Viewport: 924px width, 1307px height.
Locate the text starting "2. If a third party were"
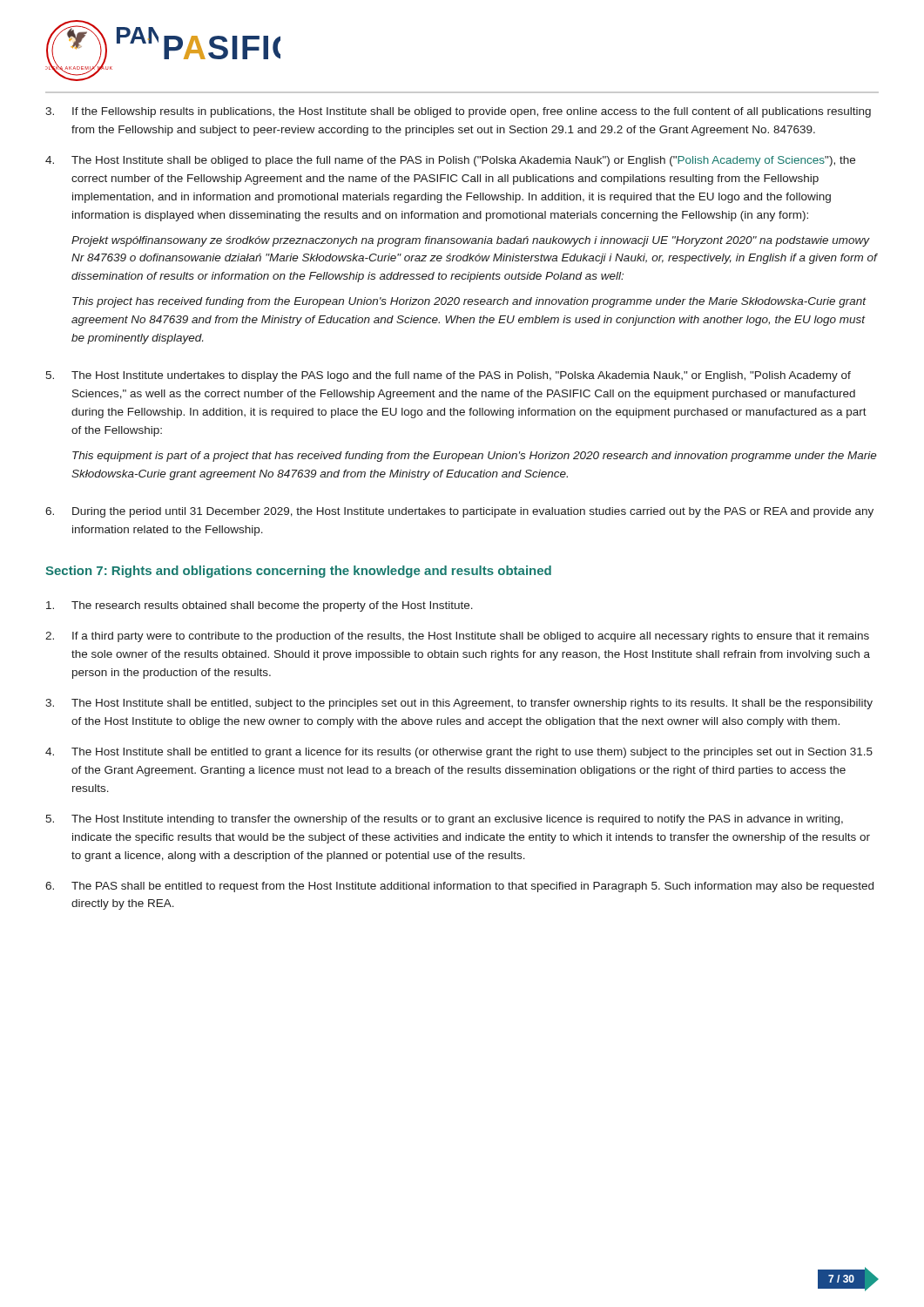462,655
